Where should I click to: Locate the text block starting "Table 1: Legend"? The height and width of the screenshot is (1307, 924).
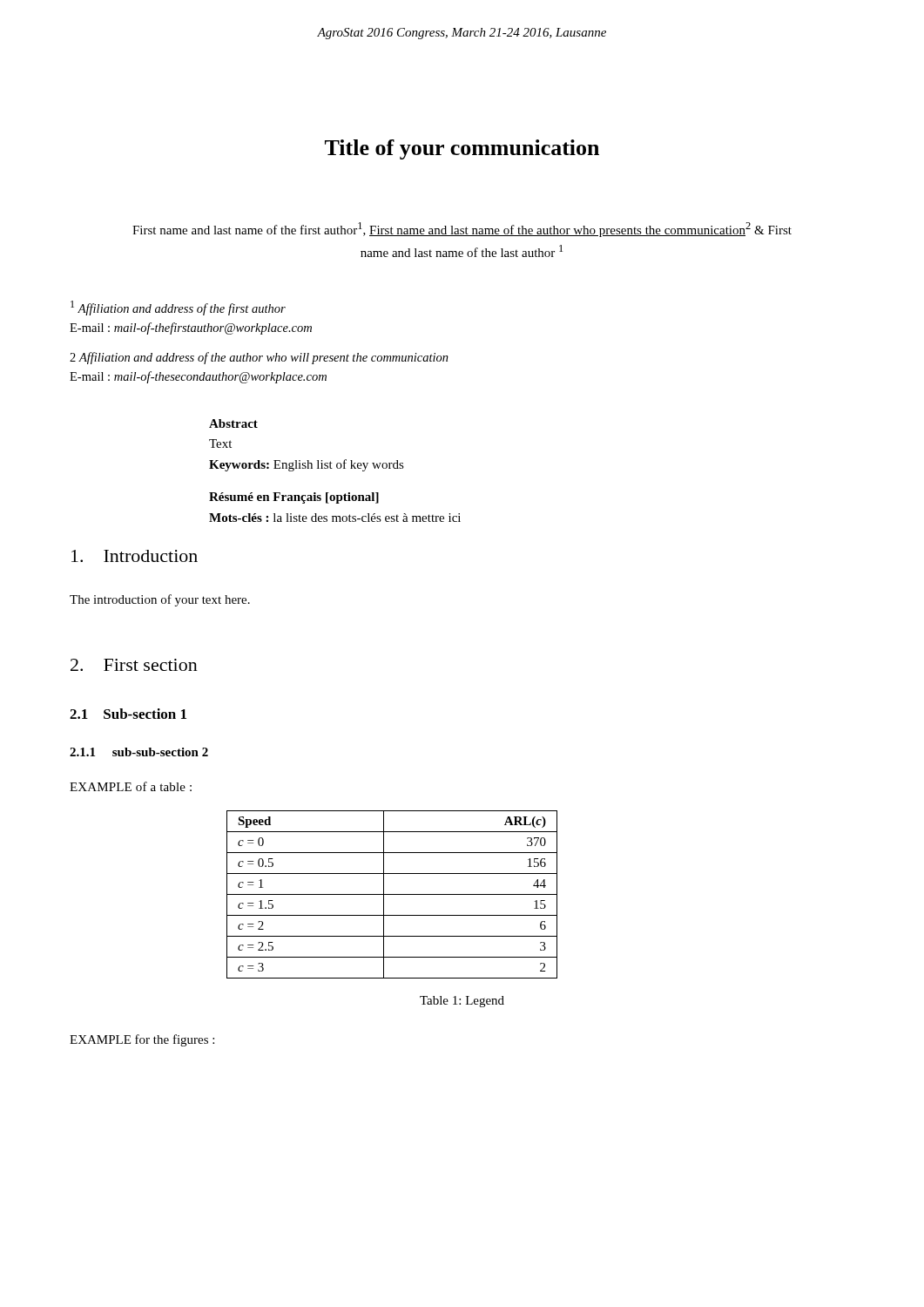(x=462, y=1000)
